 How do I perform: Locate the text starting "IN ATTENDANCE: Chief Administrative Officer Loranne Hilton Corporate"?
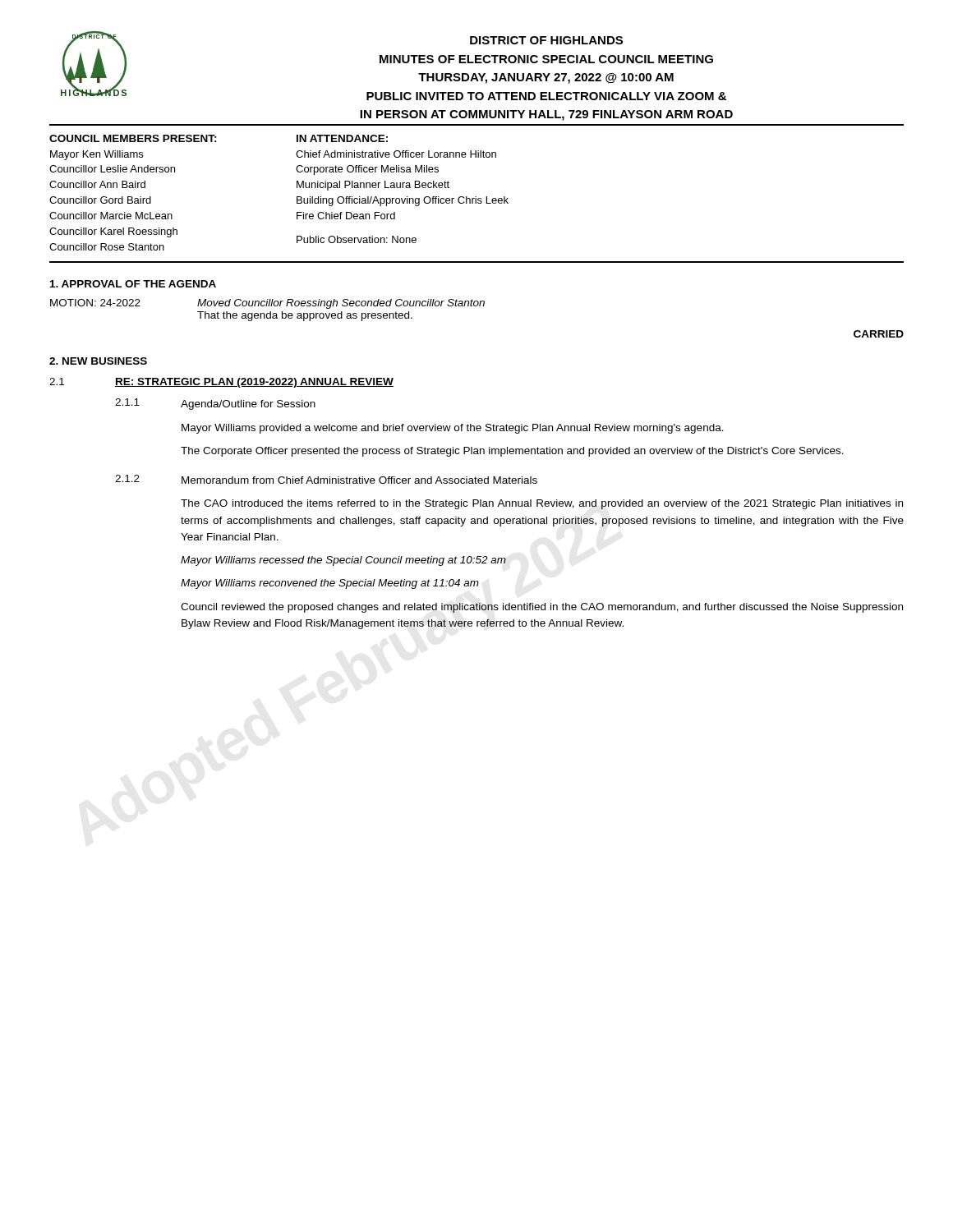click(342, 138)
